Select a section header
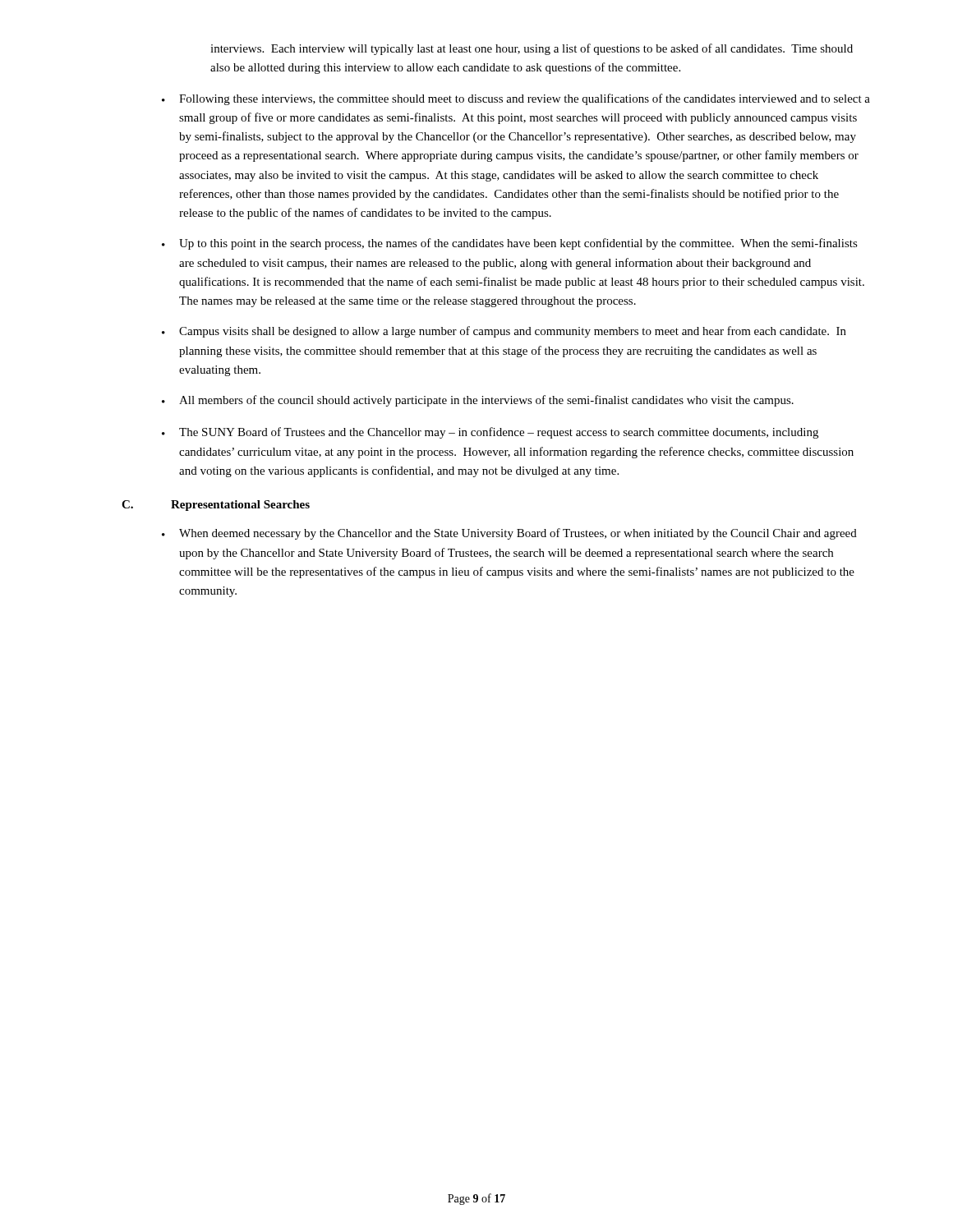The image size is (953, 1232). (x=216, y=505)
